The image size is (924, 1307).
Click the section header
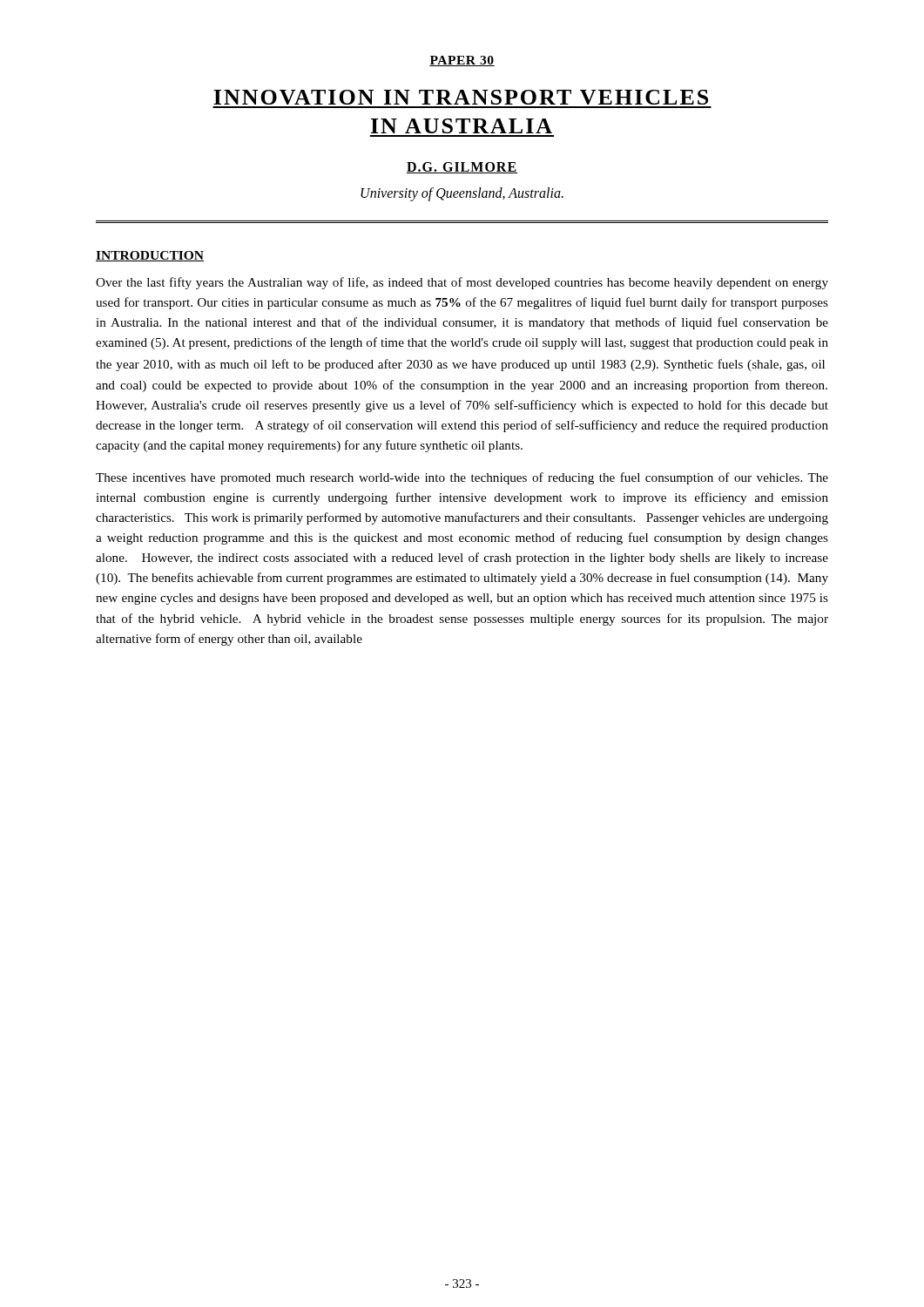150,255
